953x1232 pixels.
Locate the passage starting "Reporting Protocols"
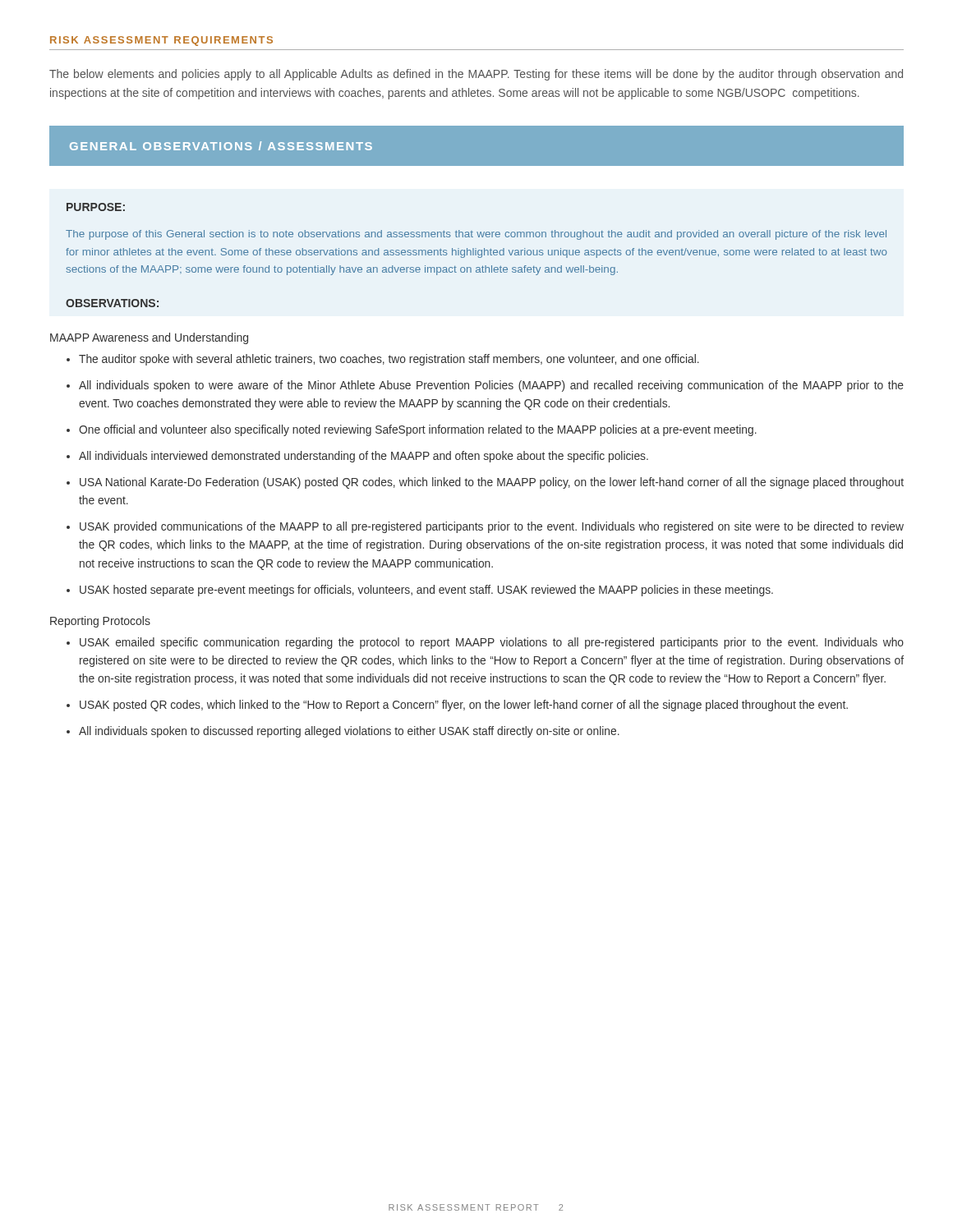[100, 621]
